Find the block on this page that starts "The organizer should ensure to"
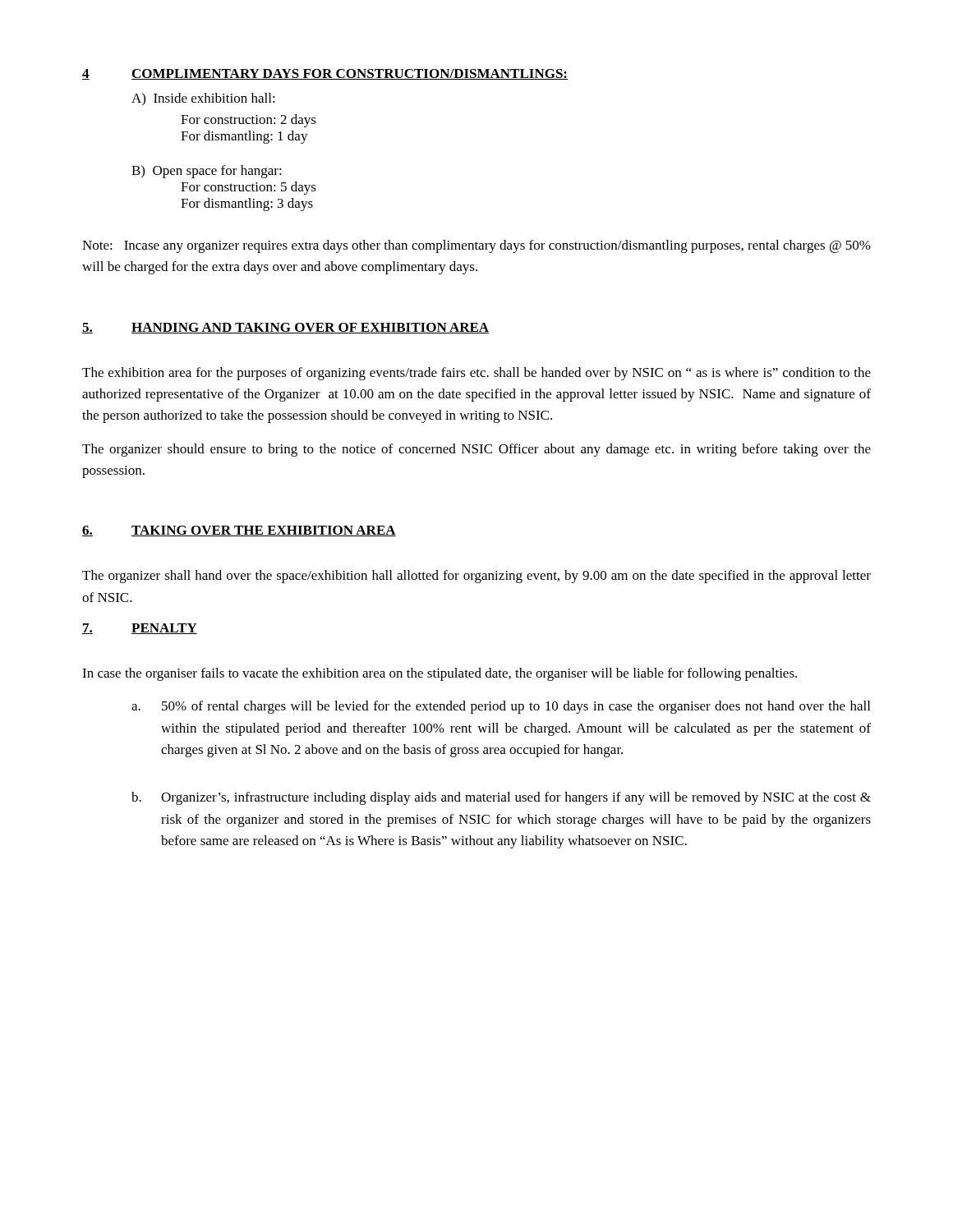 (476, 459)
